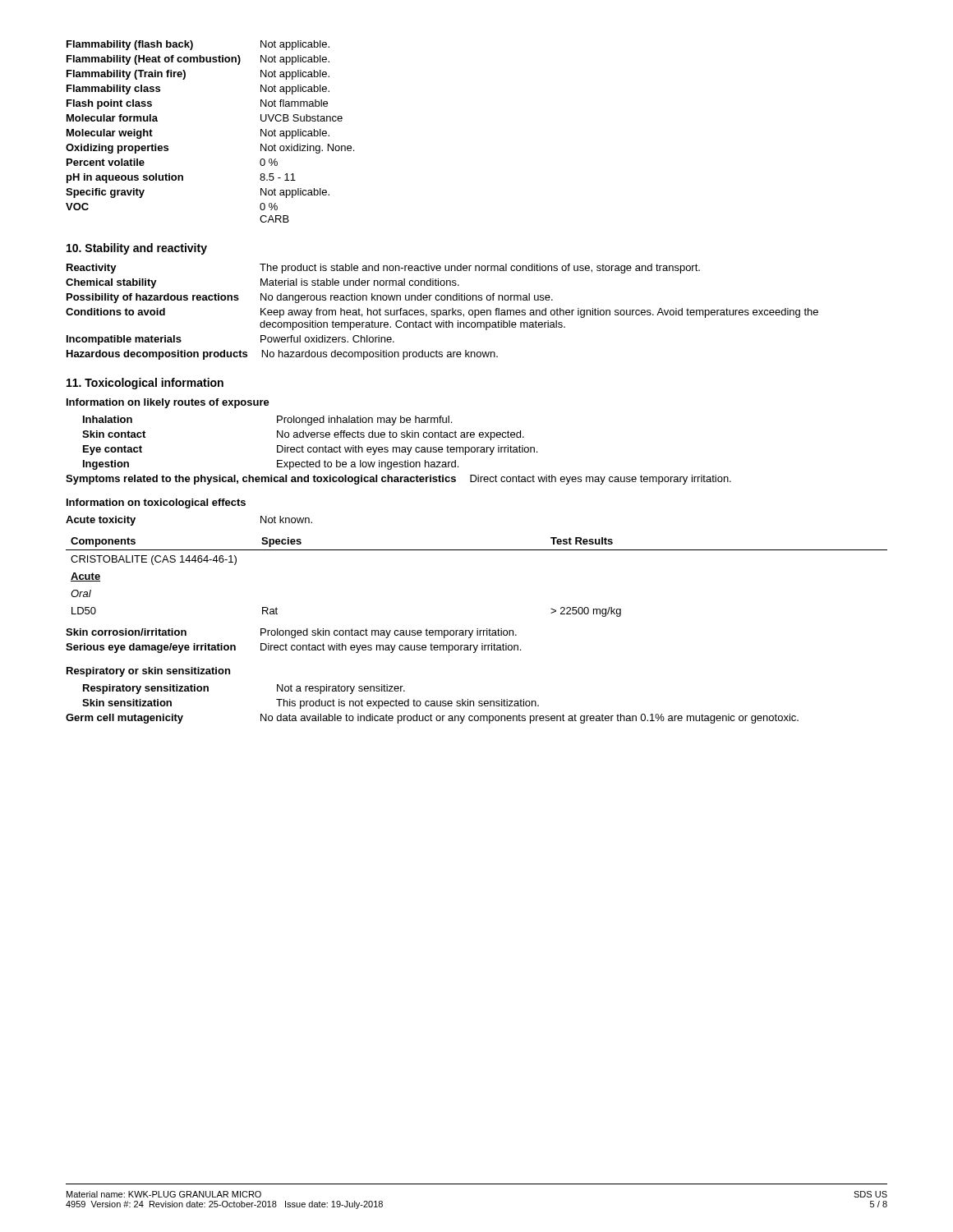Find the block on this page that starts "pH in aqueous solution8.5 -"
Viewport: 953px width, 1232px height.
tap(181, 178)
